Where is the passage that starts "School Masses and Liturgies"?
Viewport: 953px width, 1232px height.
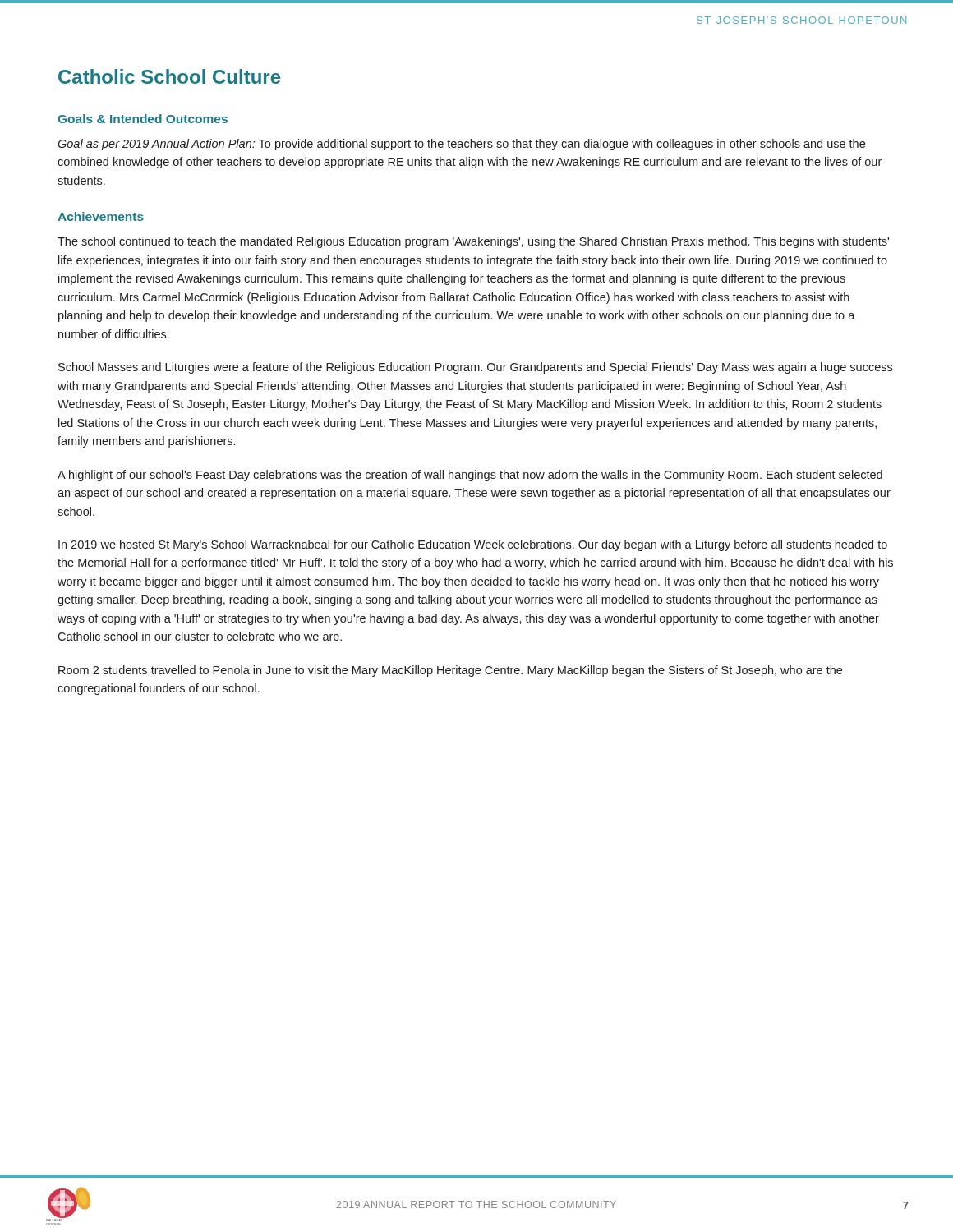coord(475,404)
